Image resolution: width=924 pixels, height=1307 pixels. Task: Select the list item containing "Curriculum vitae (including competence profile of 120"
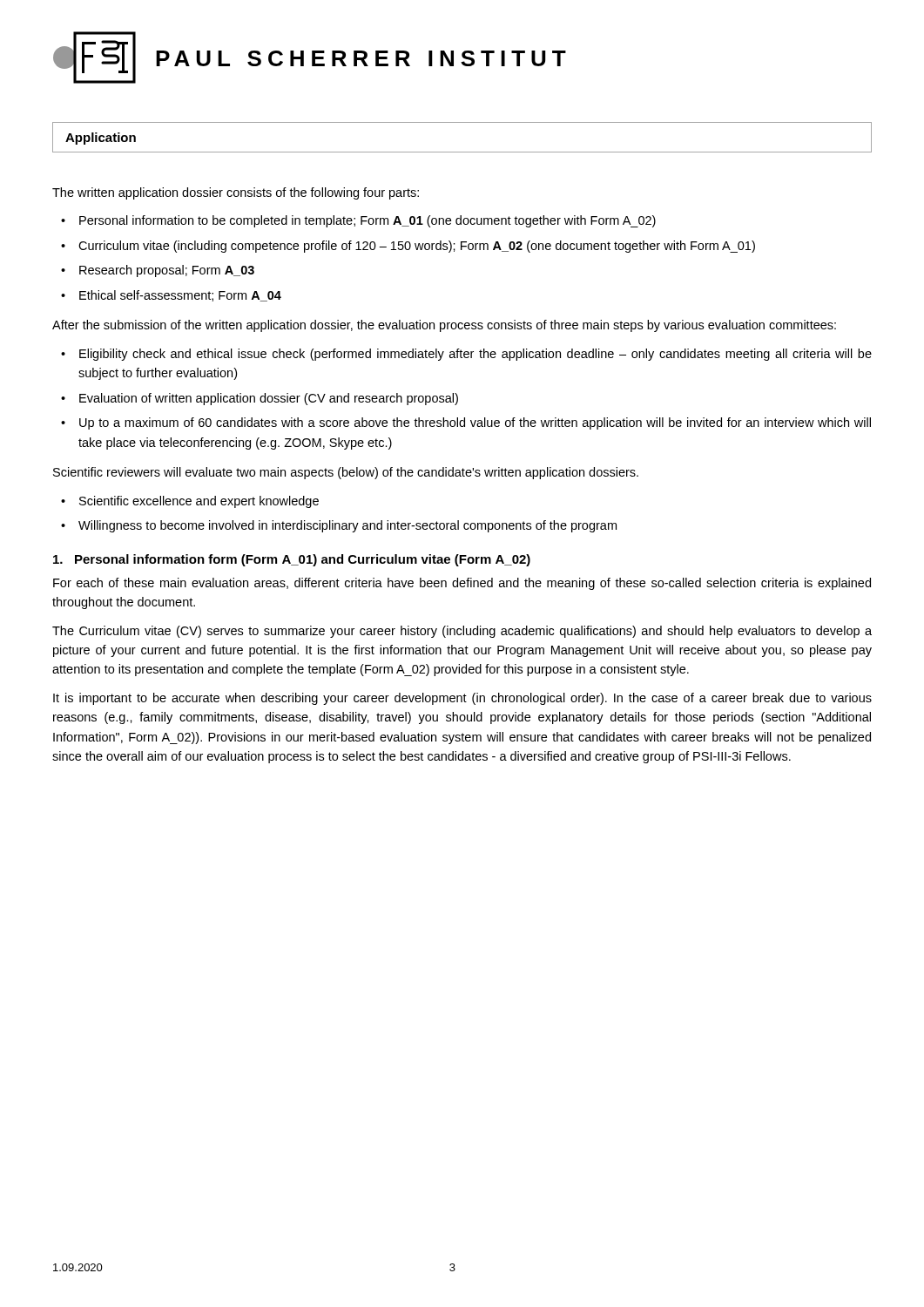(x=417, y=246)
